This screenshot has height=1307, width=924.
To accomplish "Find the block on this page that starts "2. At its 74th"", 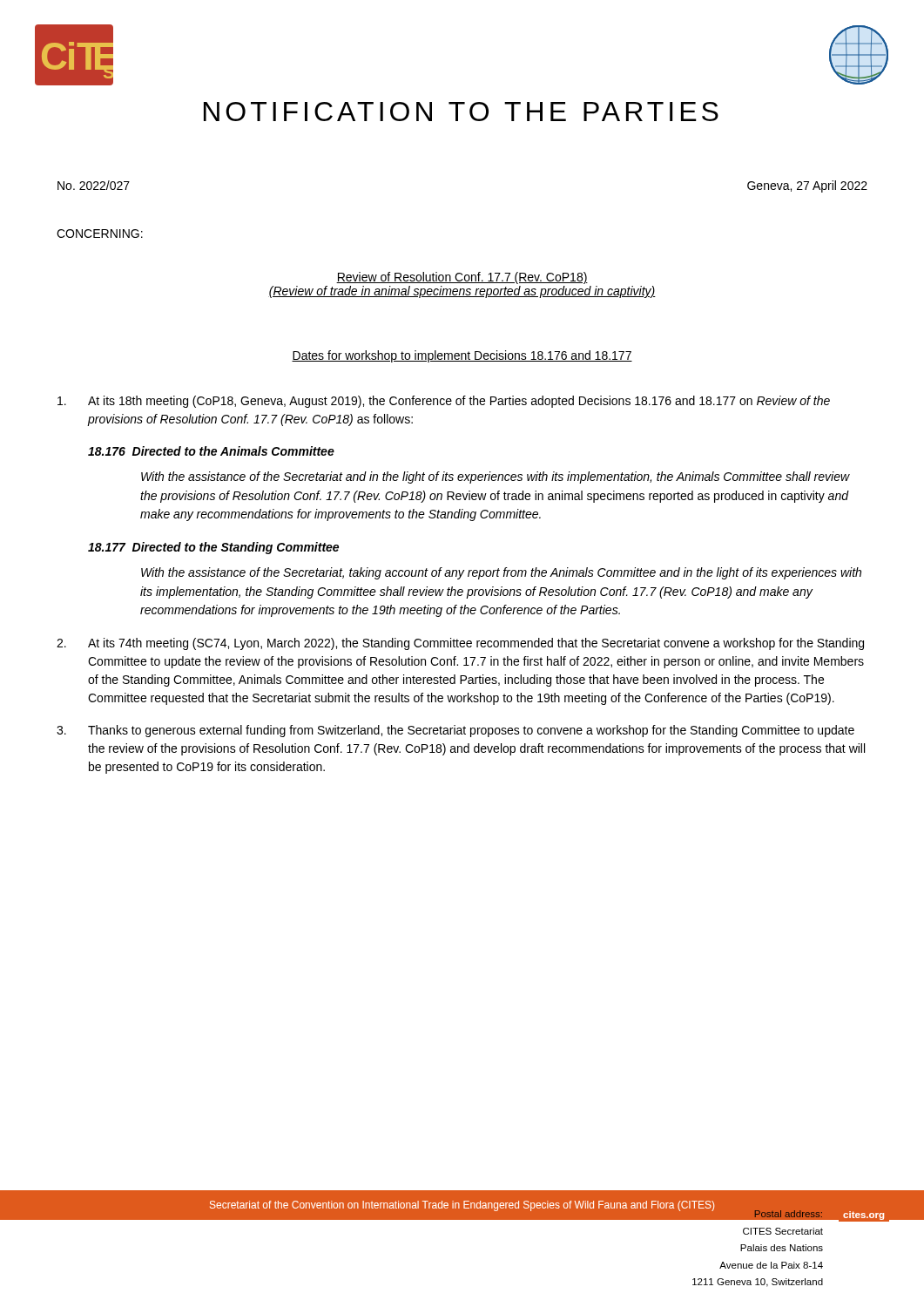I will coord(462,671).
